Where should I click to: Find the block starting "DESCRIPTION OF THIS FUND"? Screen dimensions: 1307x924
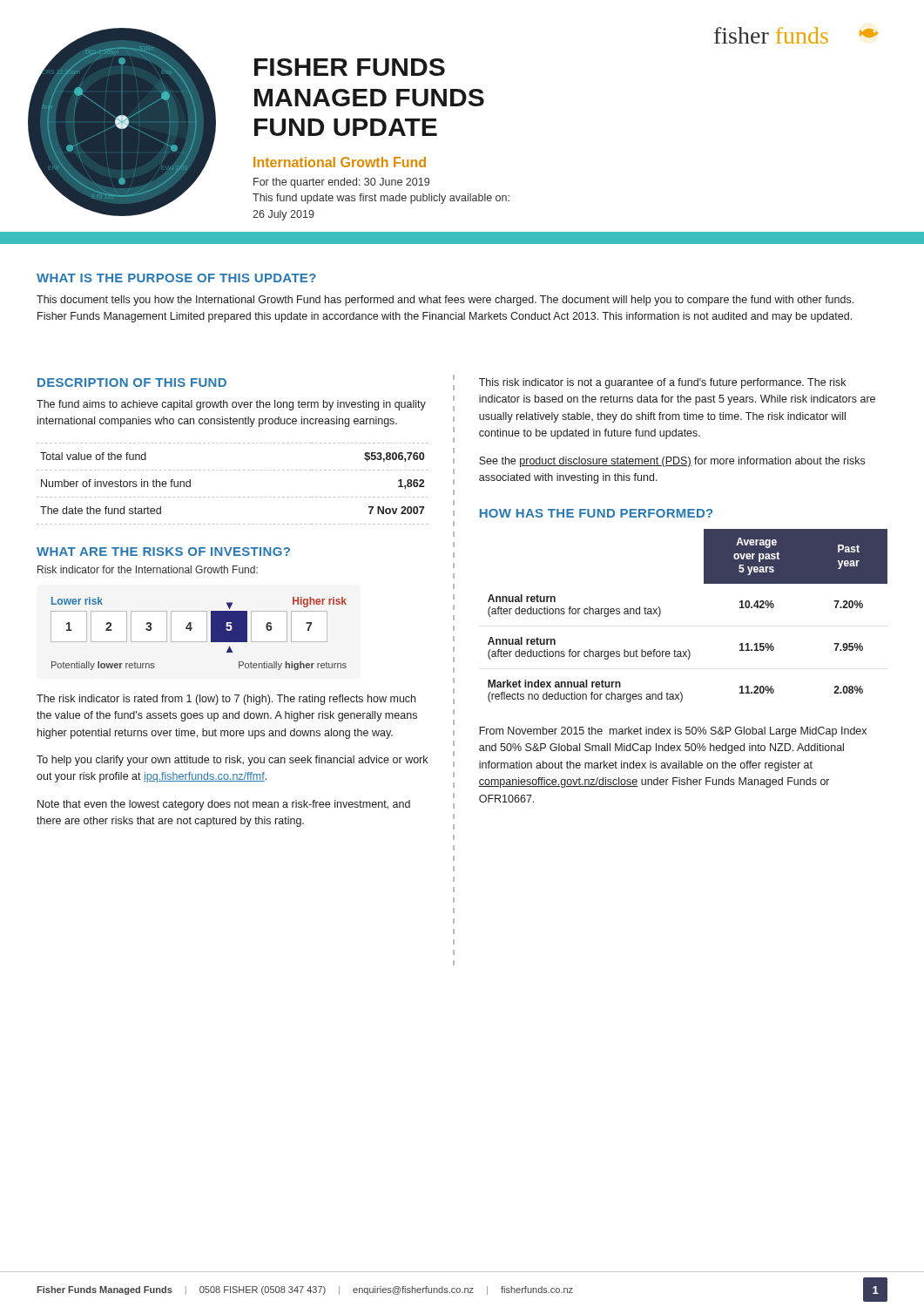click(x=132, y=382)
